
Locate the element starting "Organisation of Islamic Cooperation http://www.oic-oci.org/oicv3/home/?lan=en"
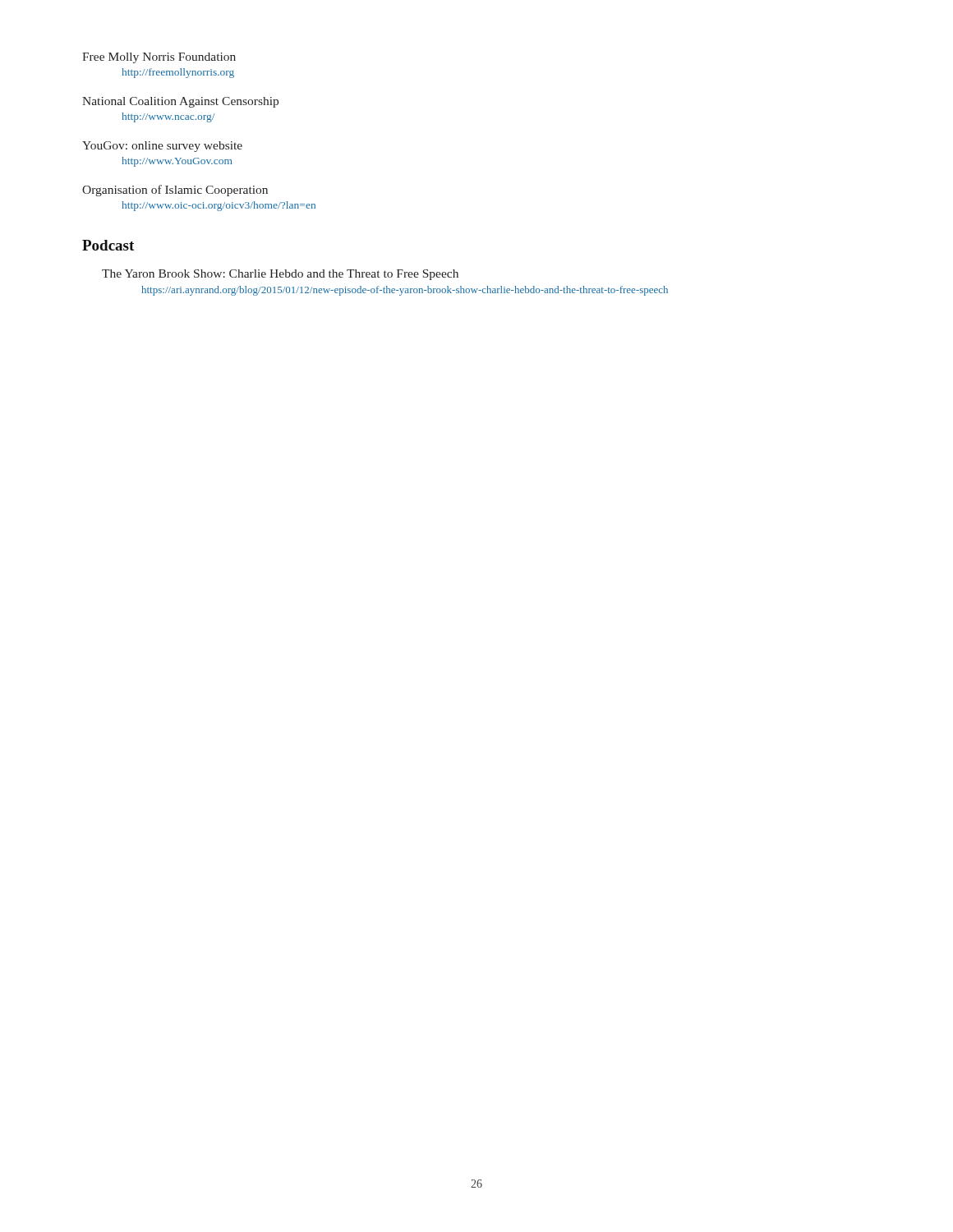[175, 191]
